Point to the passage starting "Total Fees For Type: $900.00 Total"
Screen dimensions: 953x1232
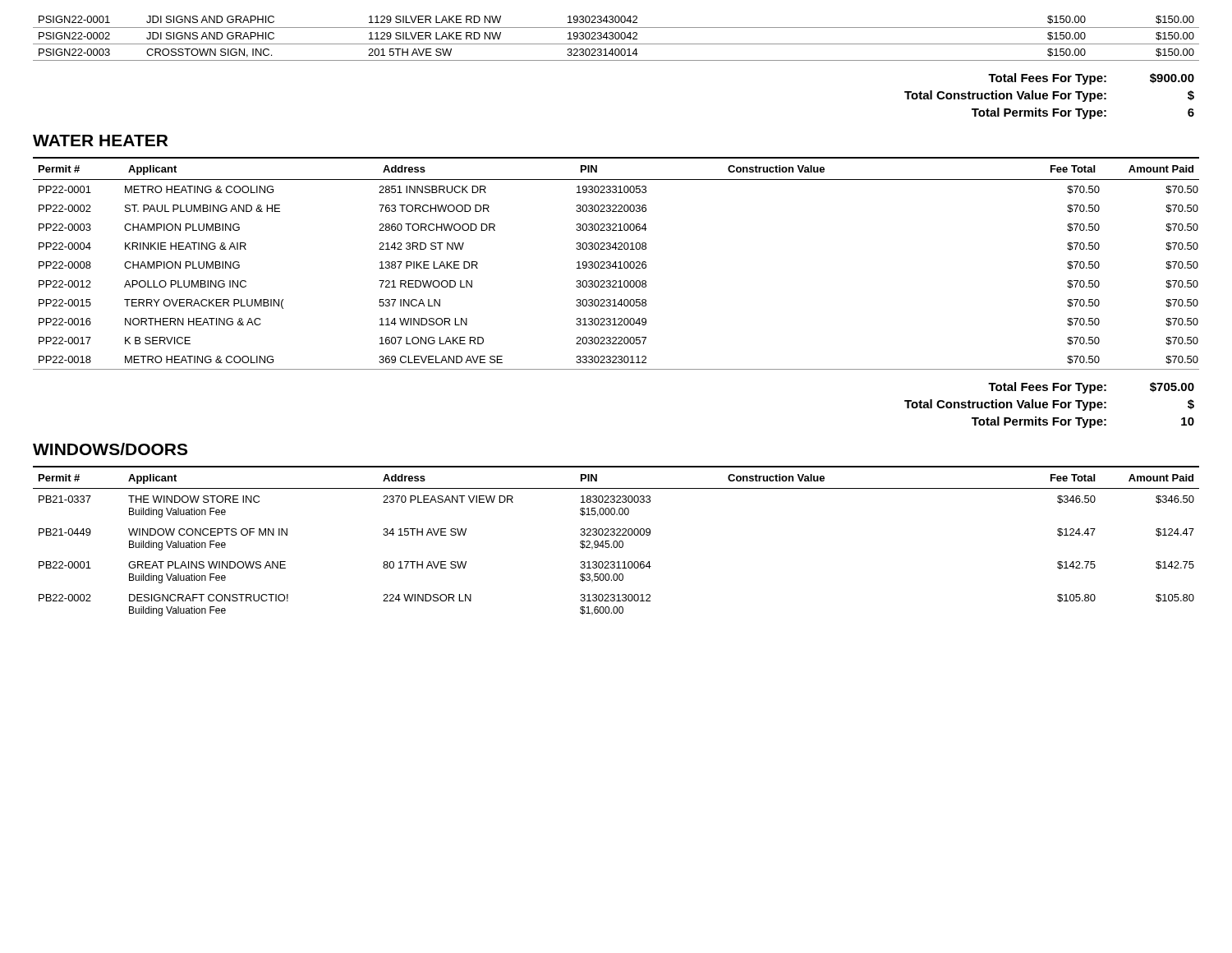pos(1048,95)
